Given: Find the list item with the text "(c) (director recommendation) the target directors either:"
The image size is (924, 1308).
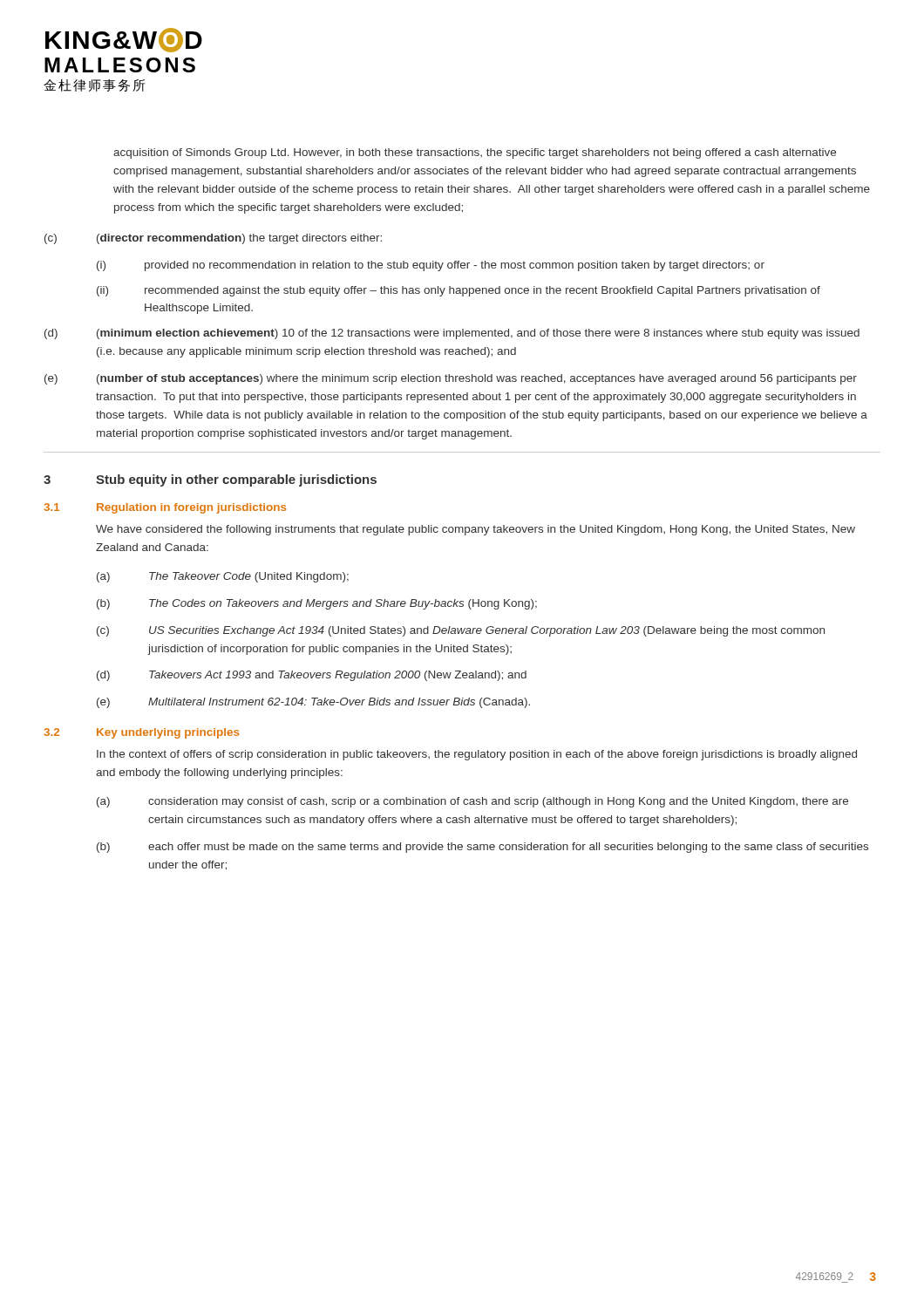Looking at the screenshot, I should click(x=213, y=239).
